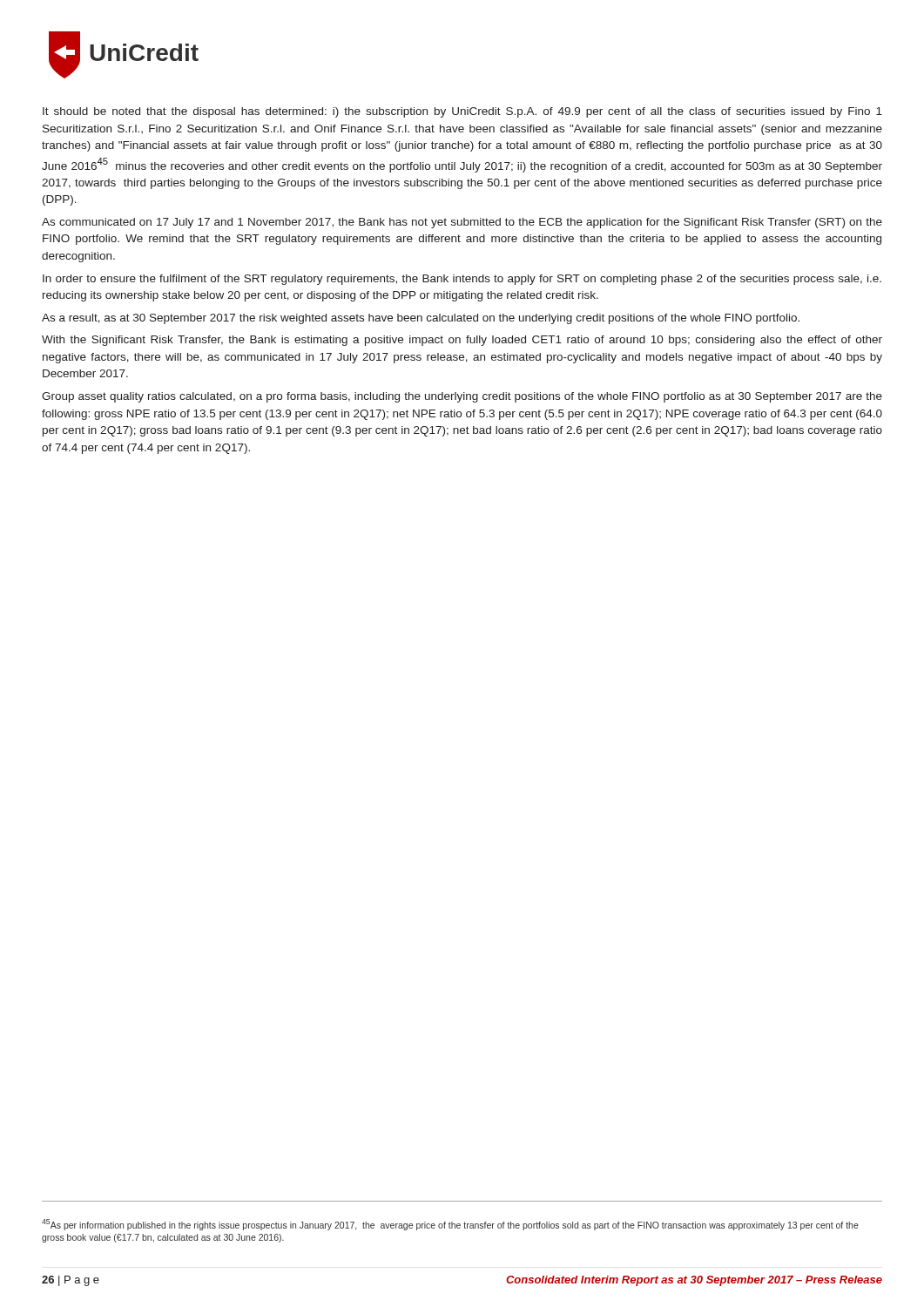Locate the text block that says "With the Significant Risk Transfer, the"
This screenshot has height=1307, width=924.
(x=462, y=357)
